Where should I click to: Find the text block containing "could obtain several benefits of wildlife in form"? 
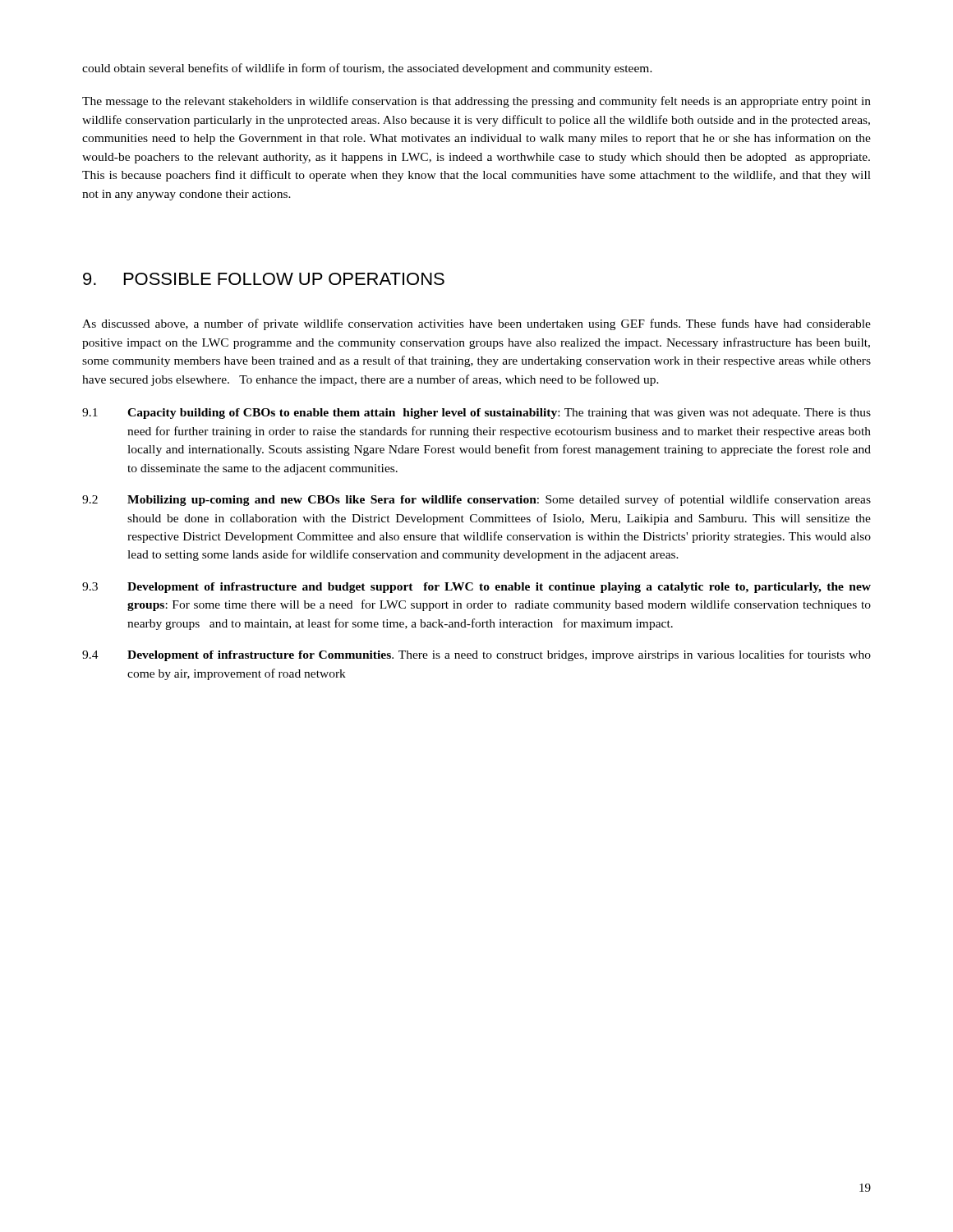(x=367, y=68)
